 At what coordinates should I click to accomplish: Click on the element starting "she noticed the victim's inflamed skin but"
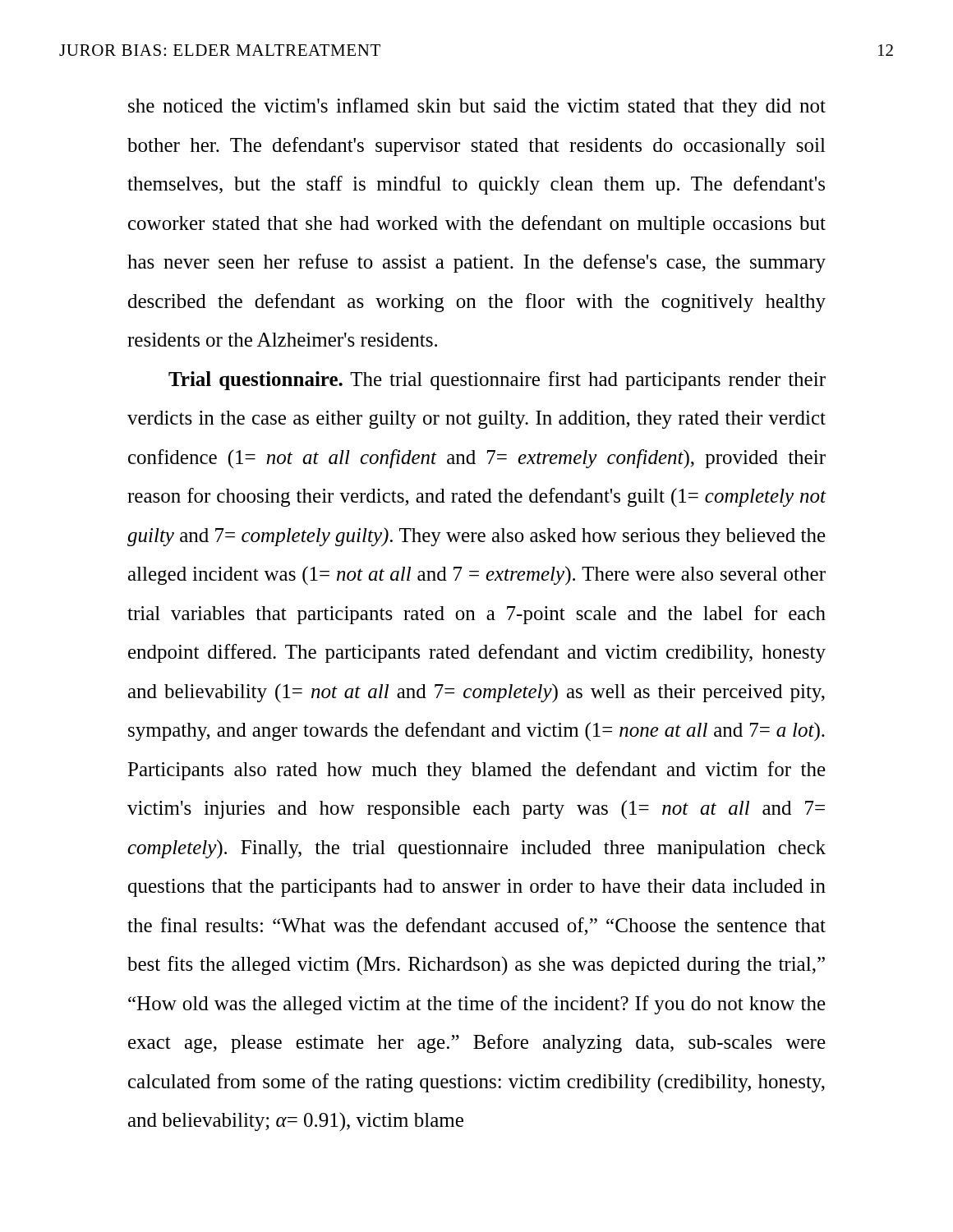pos(476,223)
